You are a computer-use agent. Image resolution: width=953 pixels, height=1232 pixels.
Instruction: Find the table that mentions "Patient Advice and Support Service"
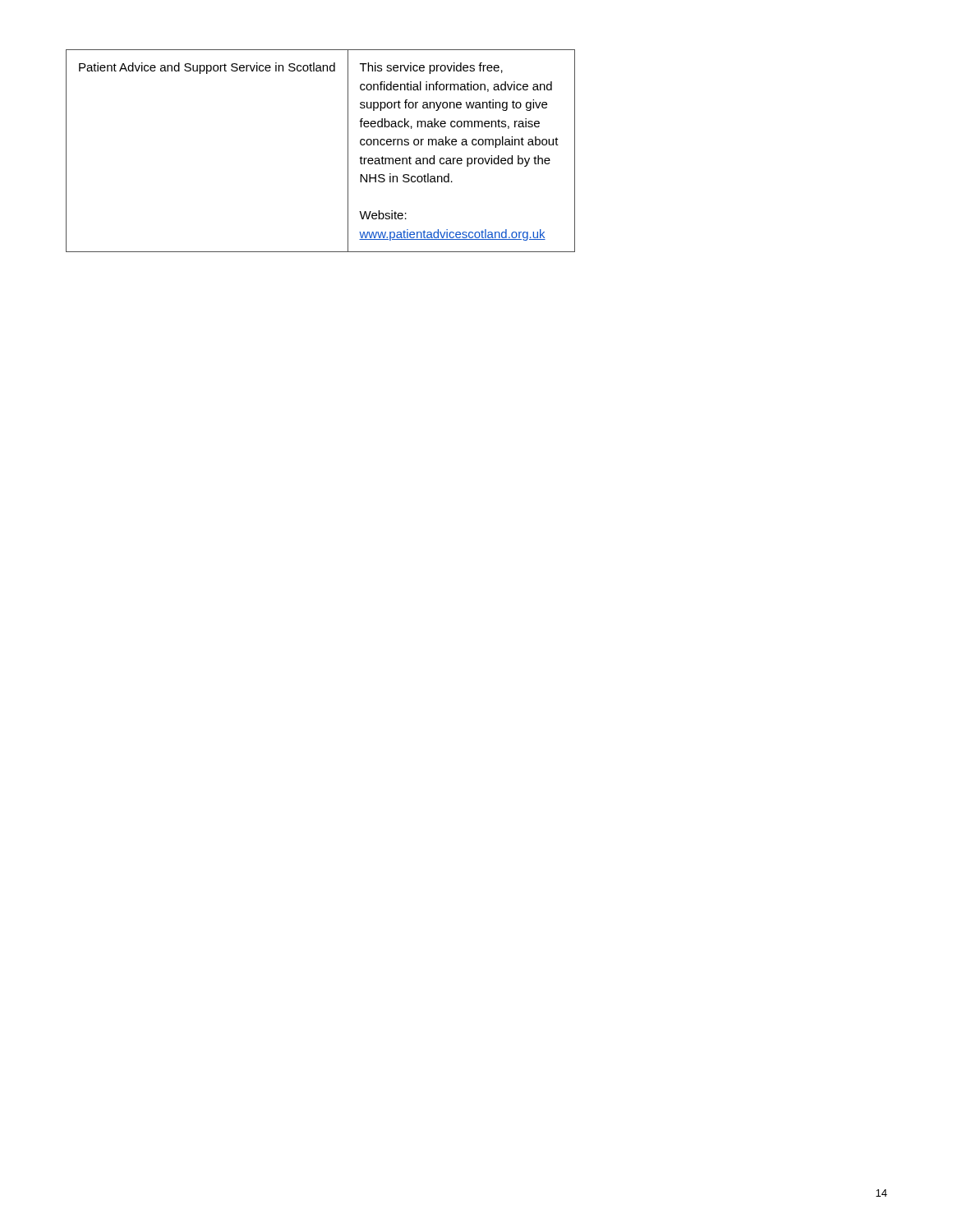pyautogui.click(x=476, y=151)
